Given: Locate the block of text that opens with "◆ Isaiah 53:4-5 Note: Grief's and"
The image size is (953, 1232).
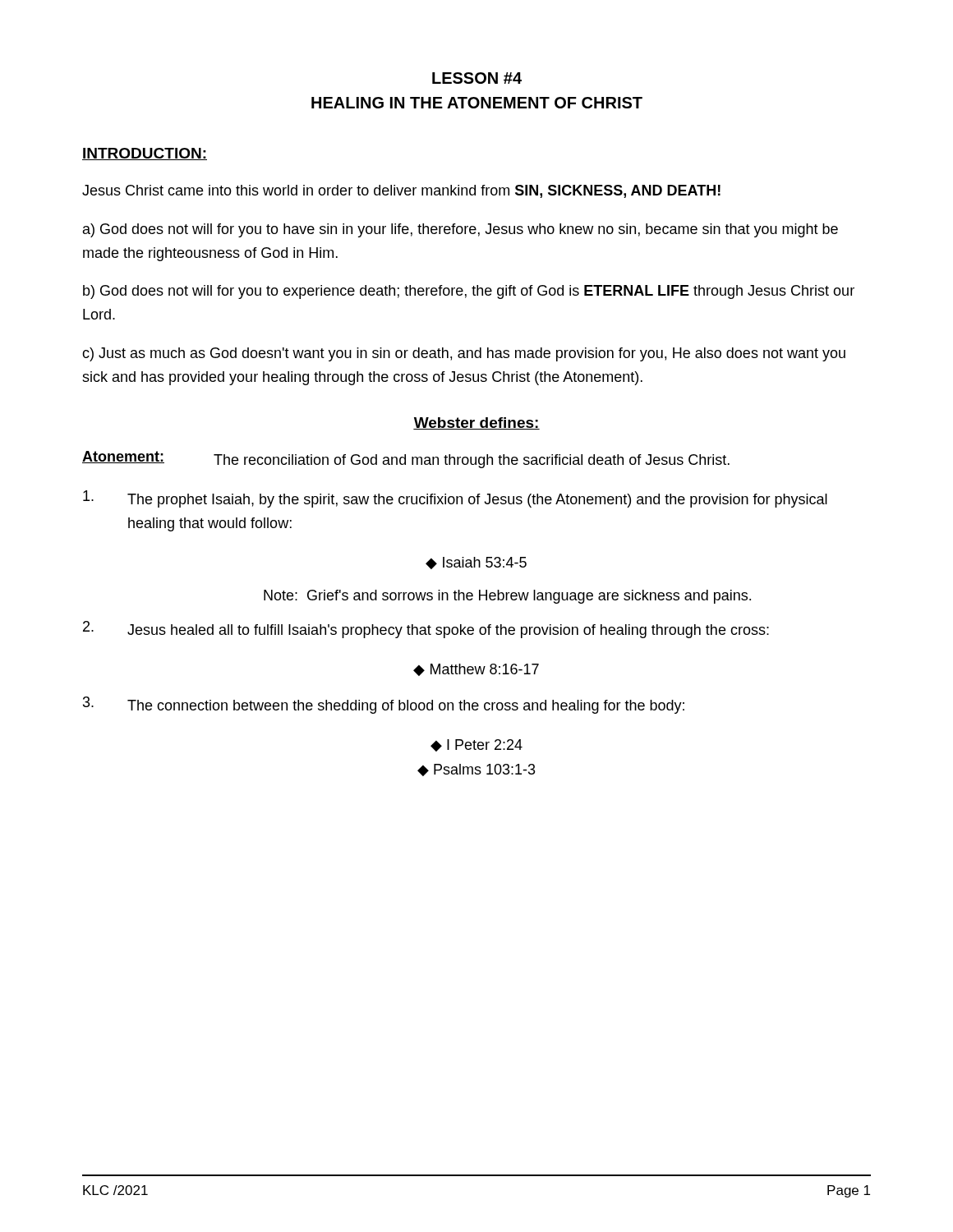Looking at the screenshot, I should click(x=476, y=579).
